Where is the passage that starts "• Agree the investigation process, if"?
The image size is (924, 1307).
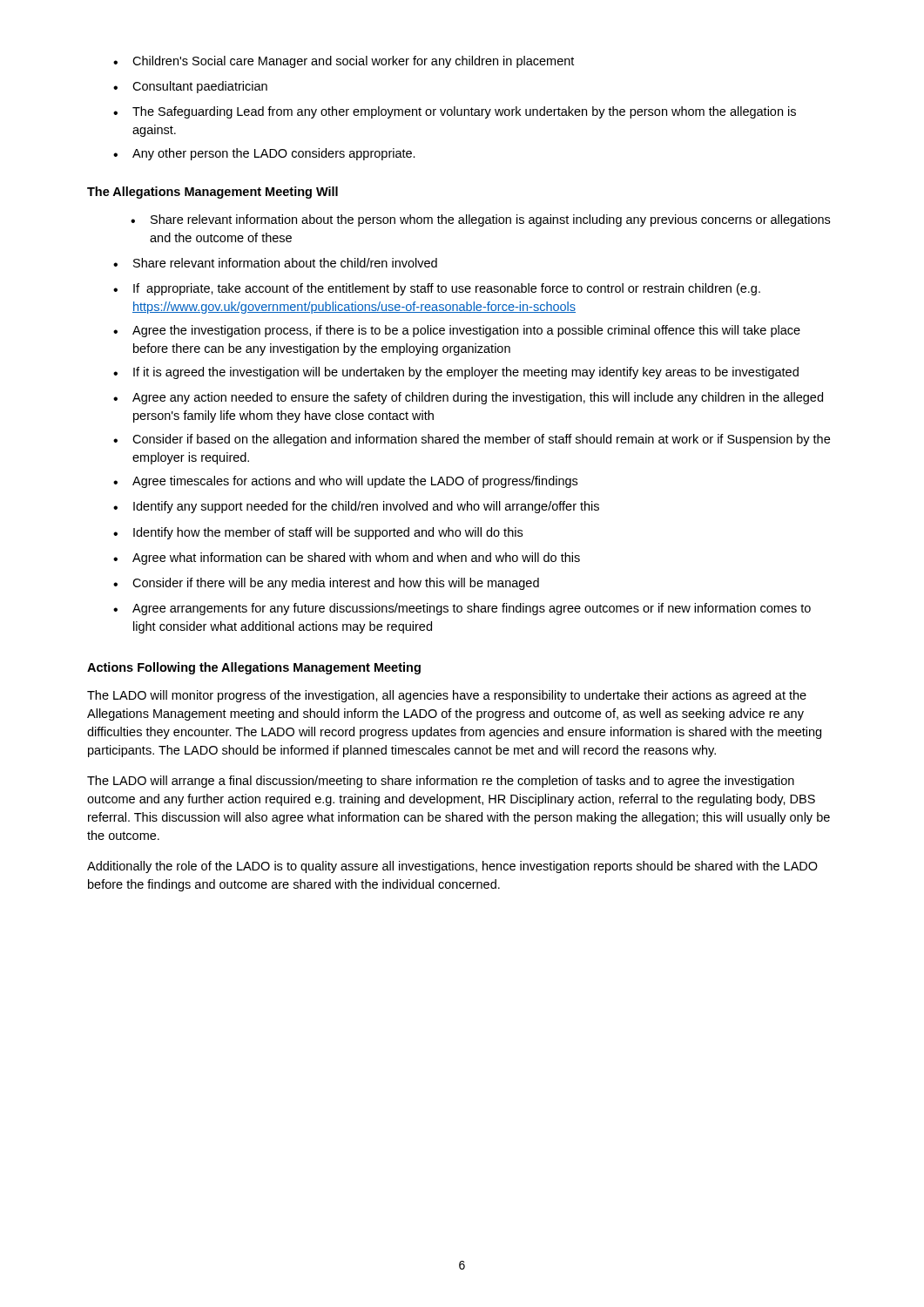[475, 340]
